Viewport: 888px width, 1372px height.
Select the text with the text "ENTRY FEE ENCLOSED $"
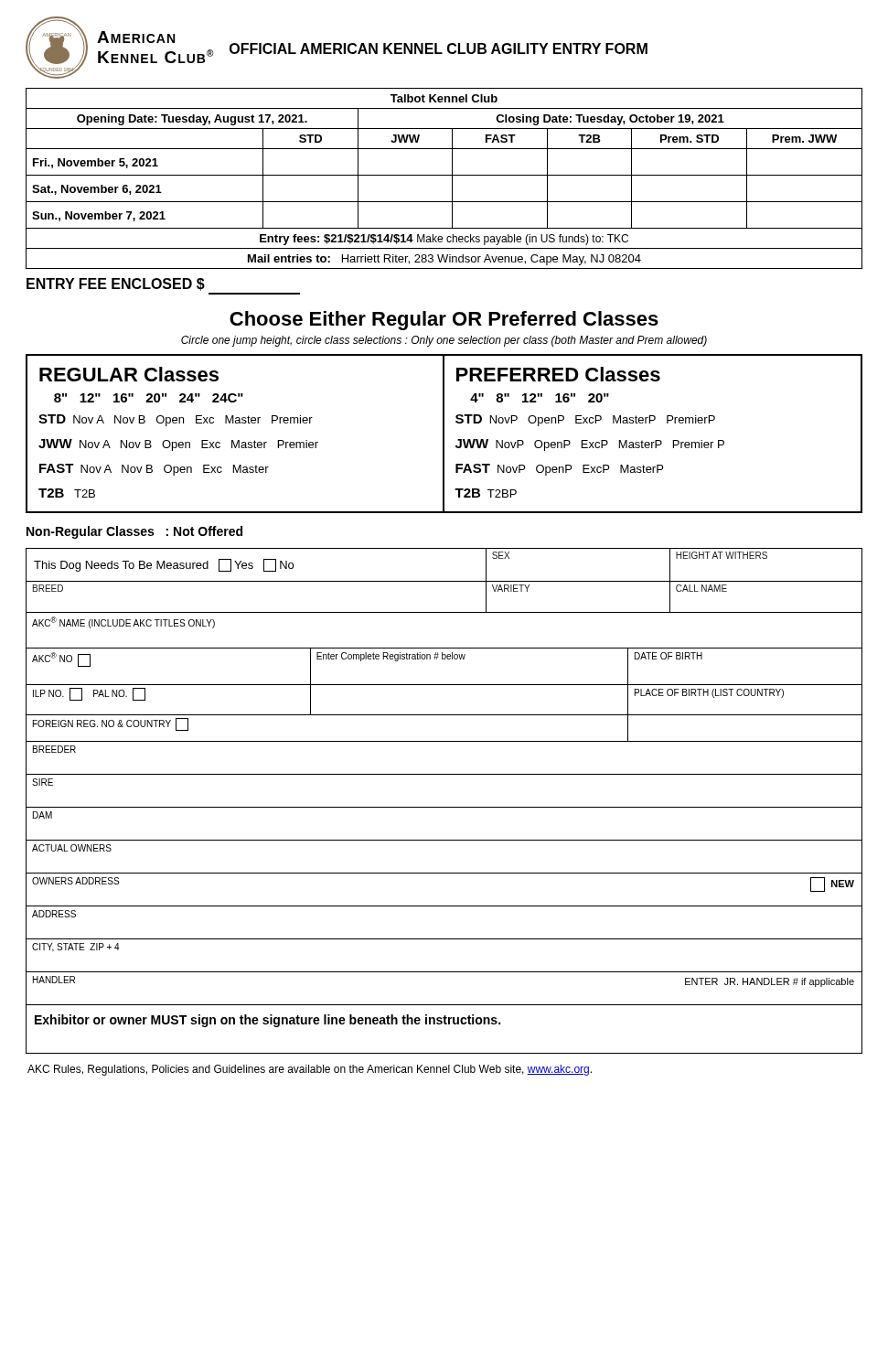pos(163,285)
